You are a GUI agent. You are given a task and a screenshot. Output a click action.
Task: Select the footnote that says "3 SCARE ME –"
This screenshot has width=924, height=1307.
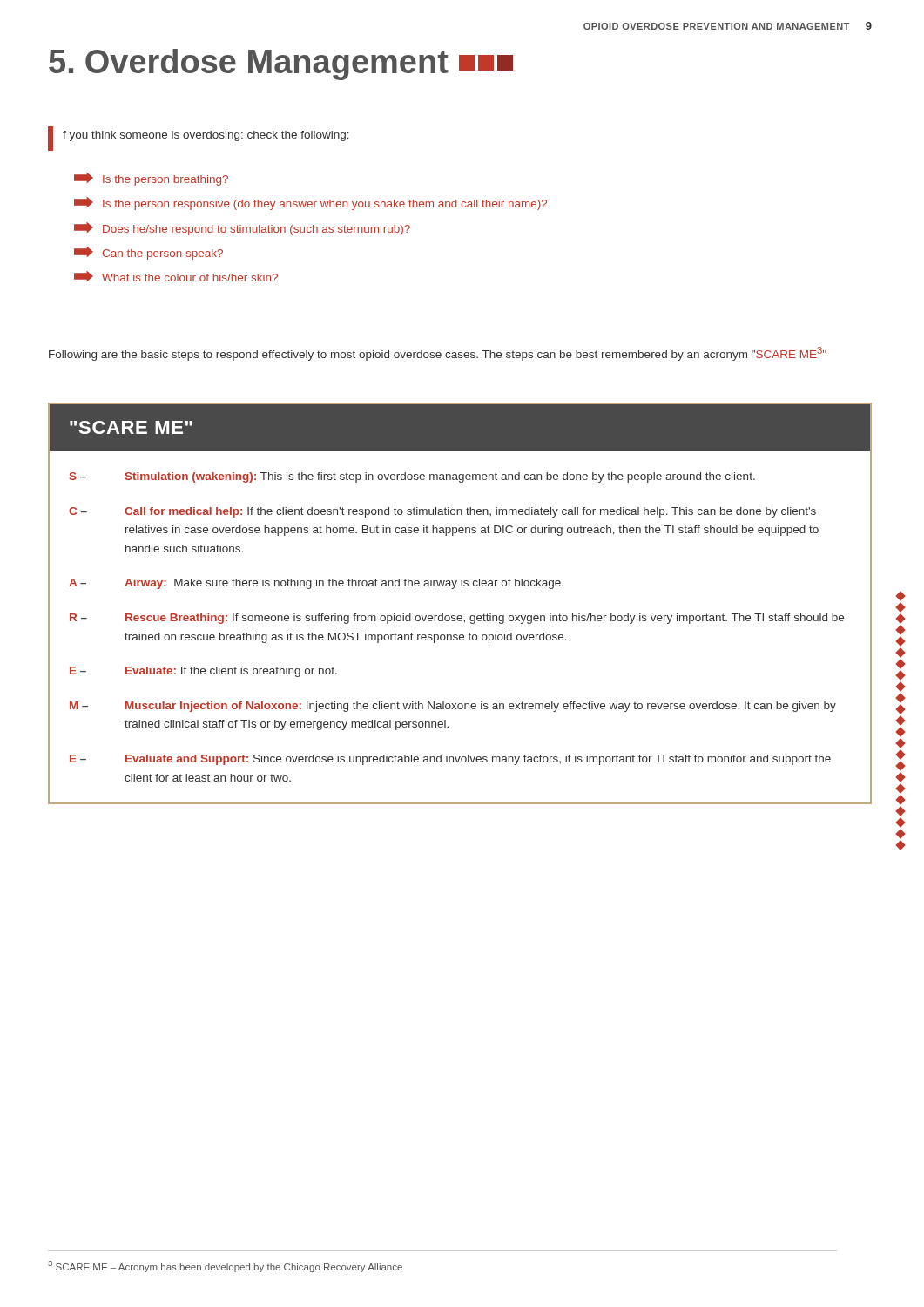(x=225, y=1265)
